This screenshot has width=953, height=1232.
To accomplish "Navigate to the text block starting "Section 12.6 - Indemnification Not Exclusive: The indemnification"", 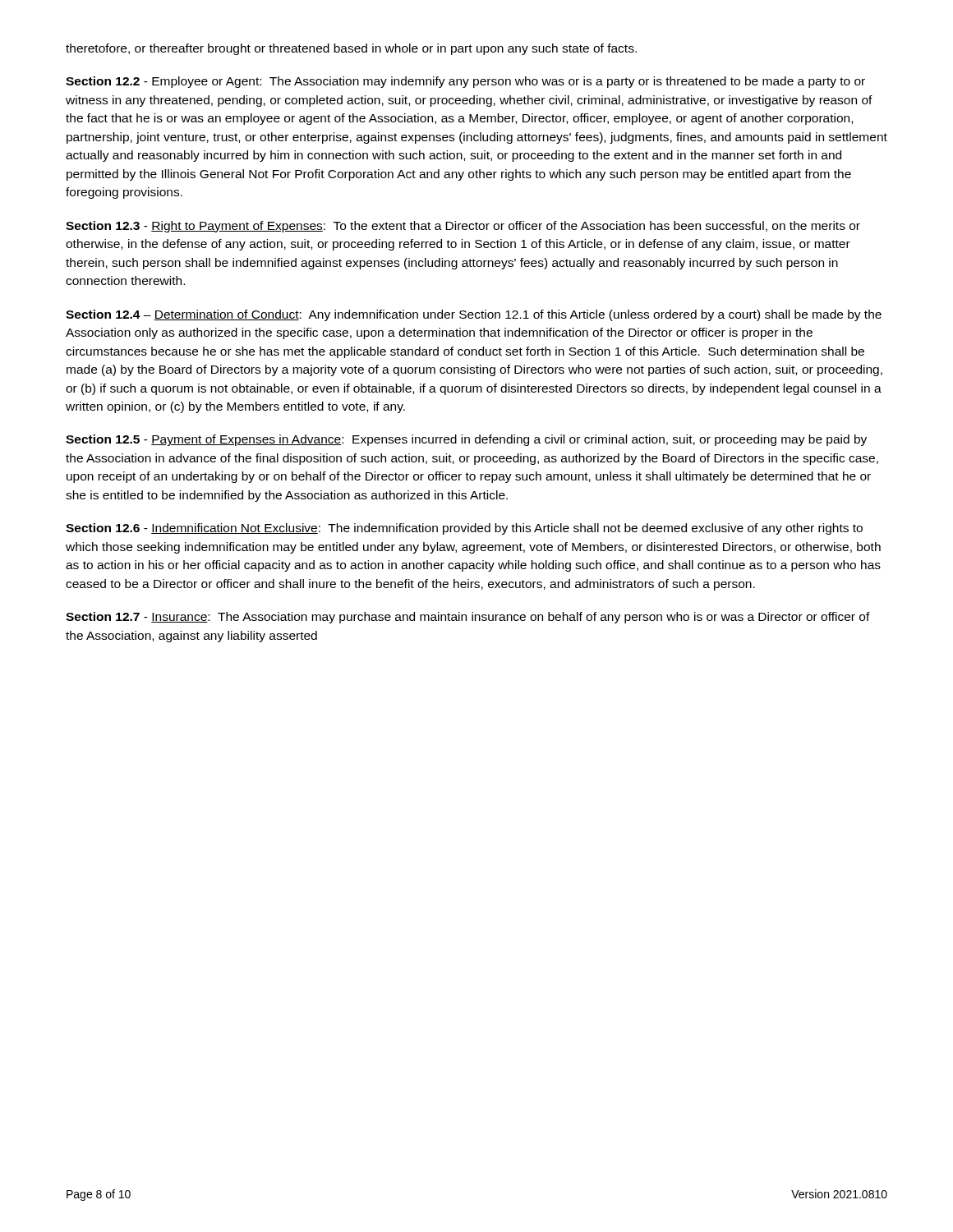I will tap(473, 556).
